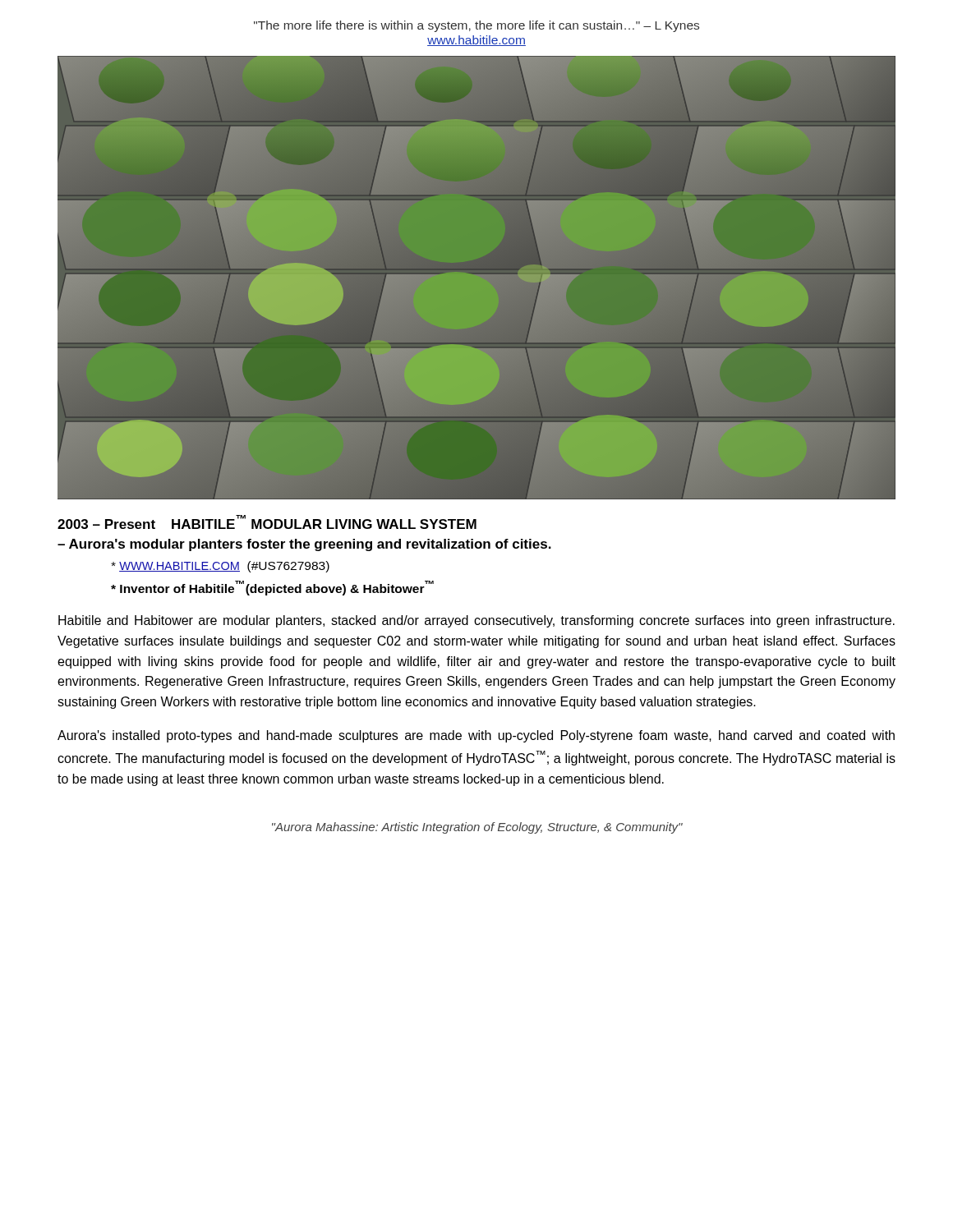Click on the list item containing "Inventor of Habitile™(depicted above) & Habitower™"

(273, 587)
